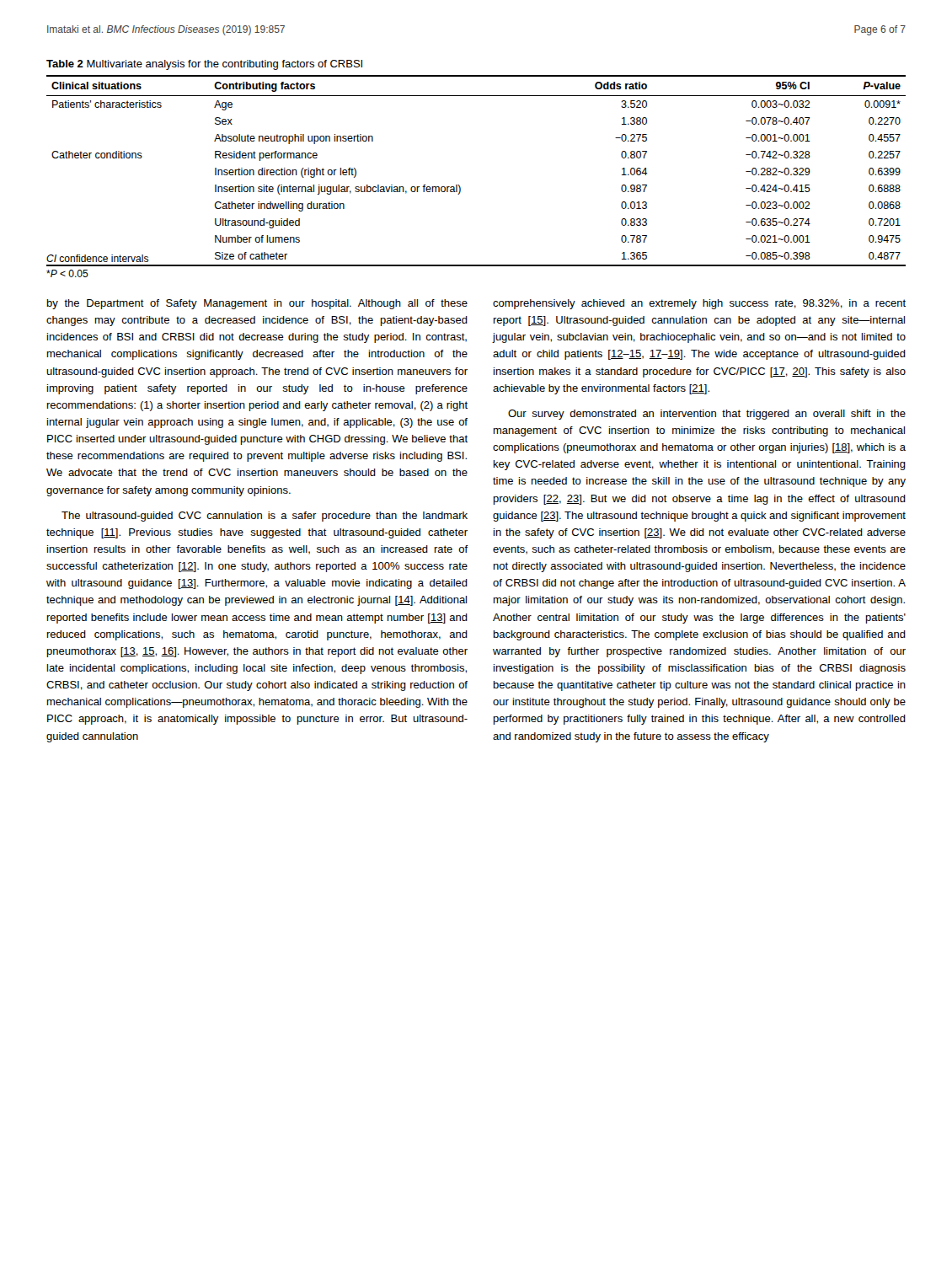
Task: Locate the caption containing "Table 2 Multivariate analysis"
Action: pos(205,64)
